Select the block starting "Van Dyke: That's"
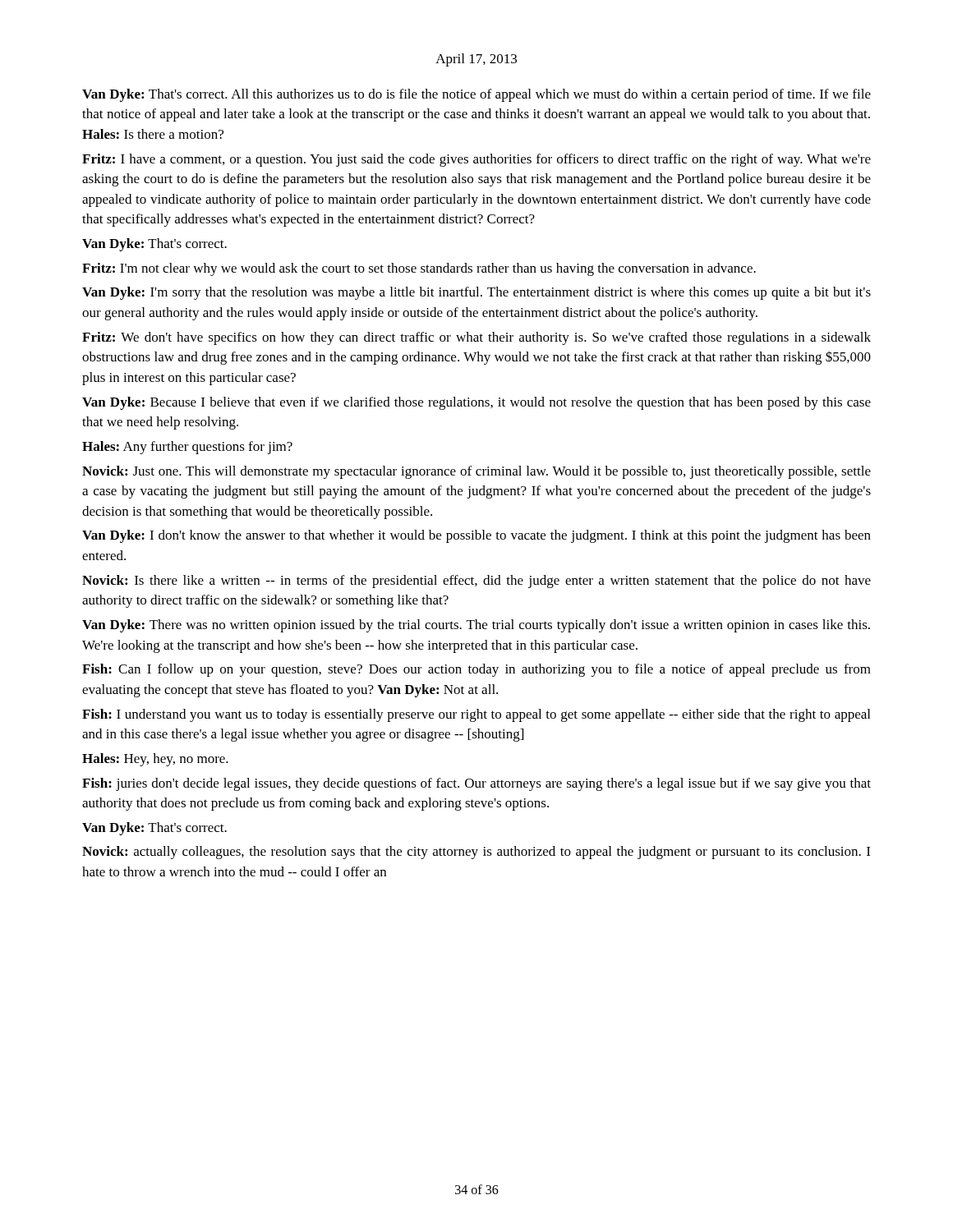Image resolution: width=953 pixels, height=1232 pixels. (476, 483)
